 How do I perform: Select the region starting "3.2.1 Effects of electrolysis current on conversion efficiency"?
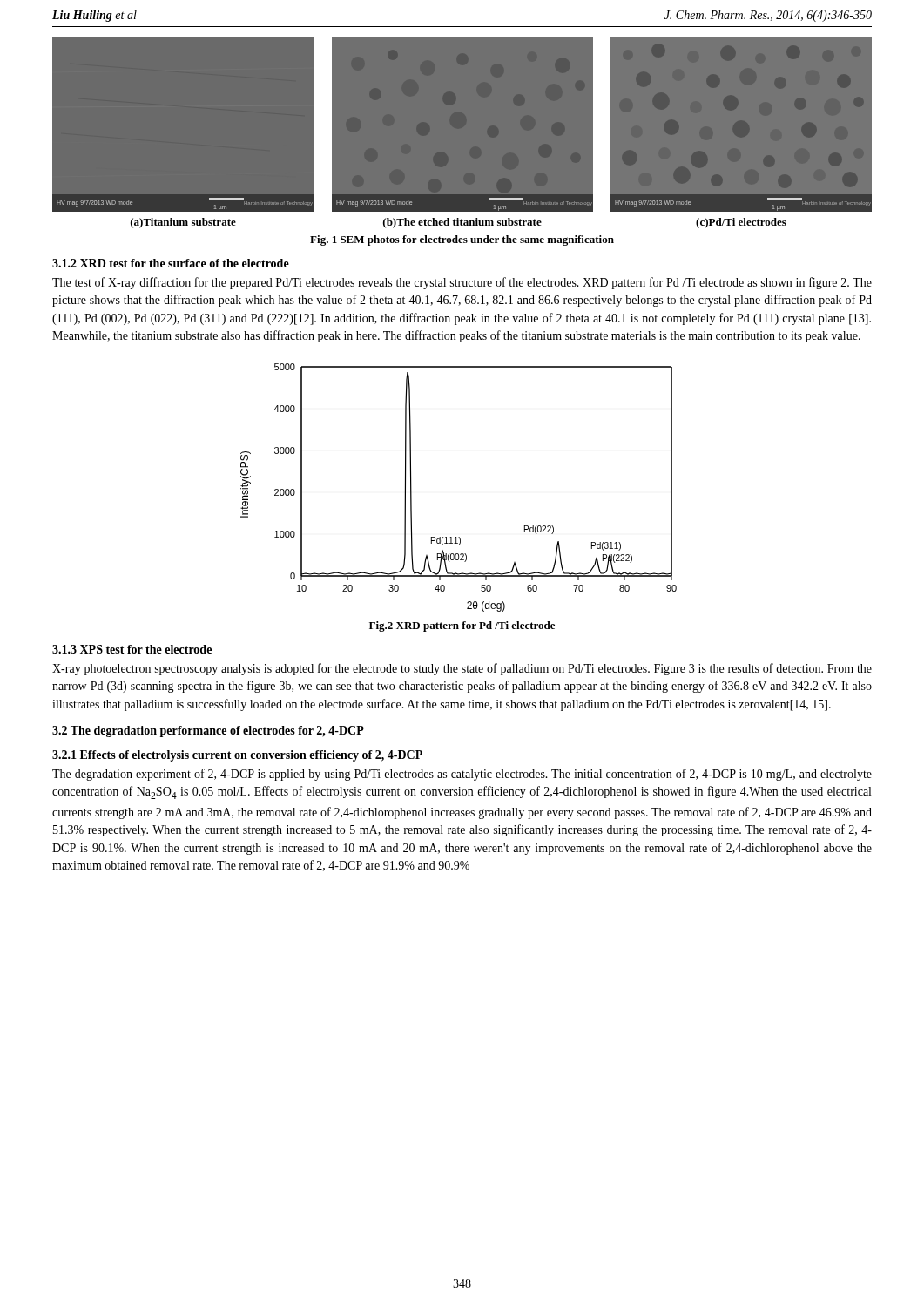point(237,755)
